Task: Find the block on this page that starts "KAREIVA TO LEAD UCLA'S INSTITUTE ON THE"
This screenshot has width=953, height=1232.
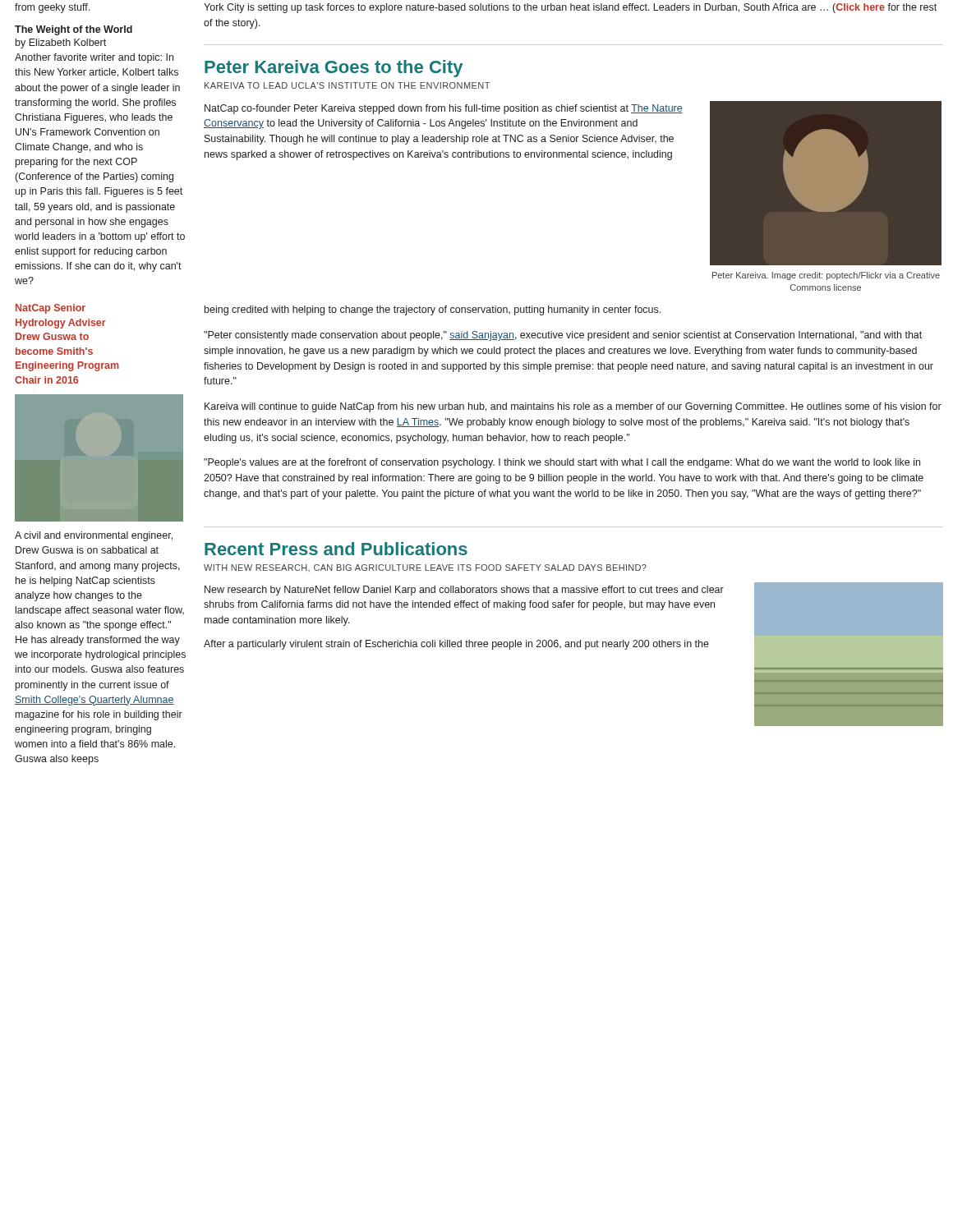Action: coord(347,85)
